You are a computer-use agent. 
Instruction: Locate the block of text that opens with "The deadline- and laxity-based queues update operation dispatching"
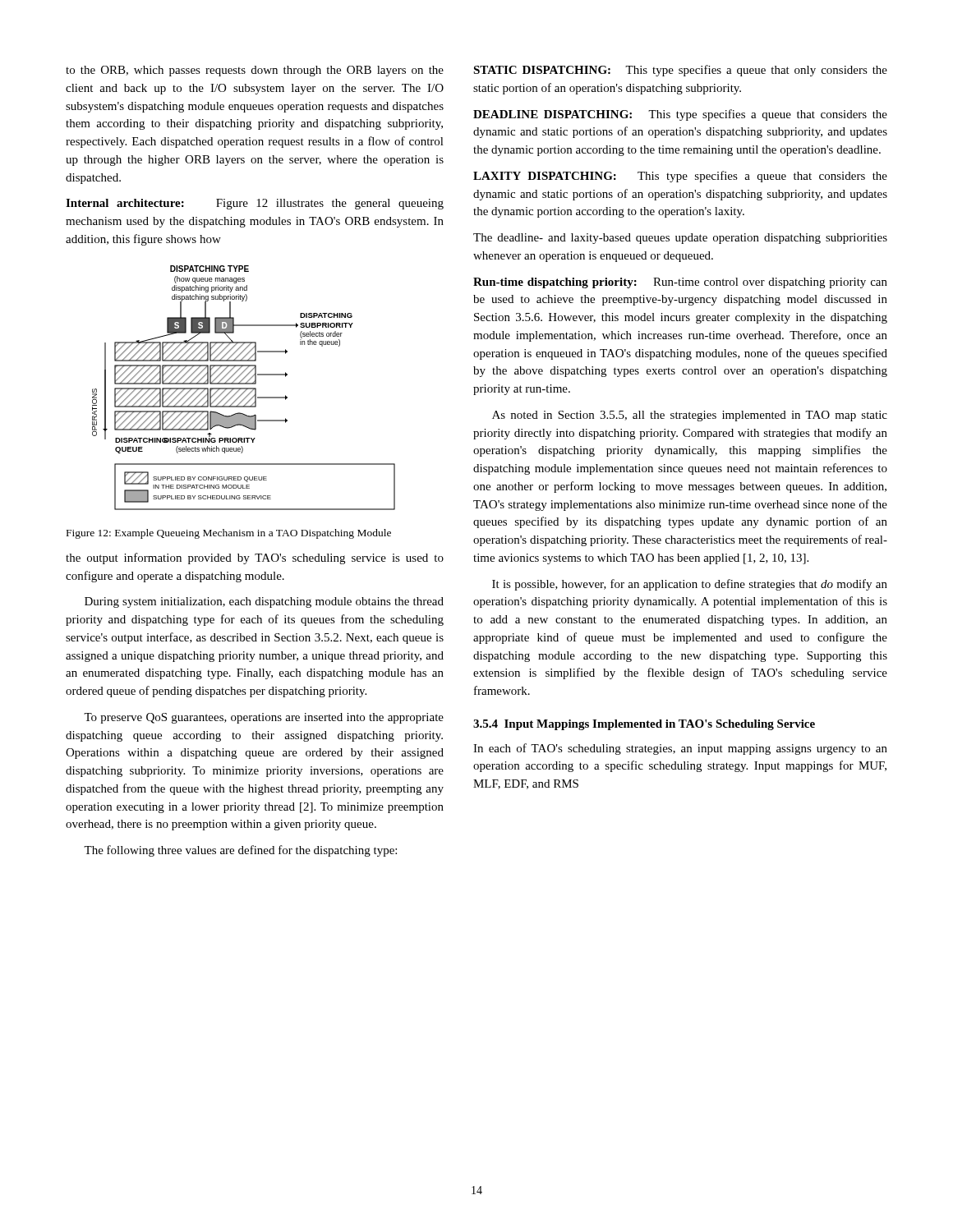680,247
